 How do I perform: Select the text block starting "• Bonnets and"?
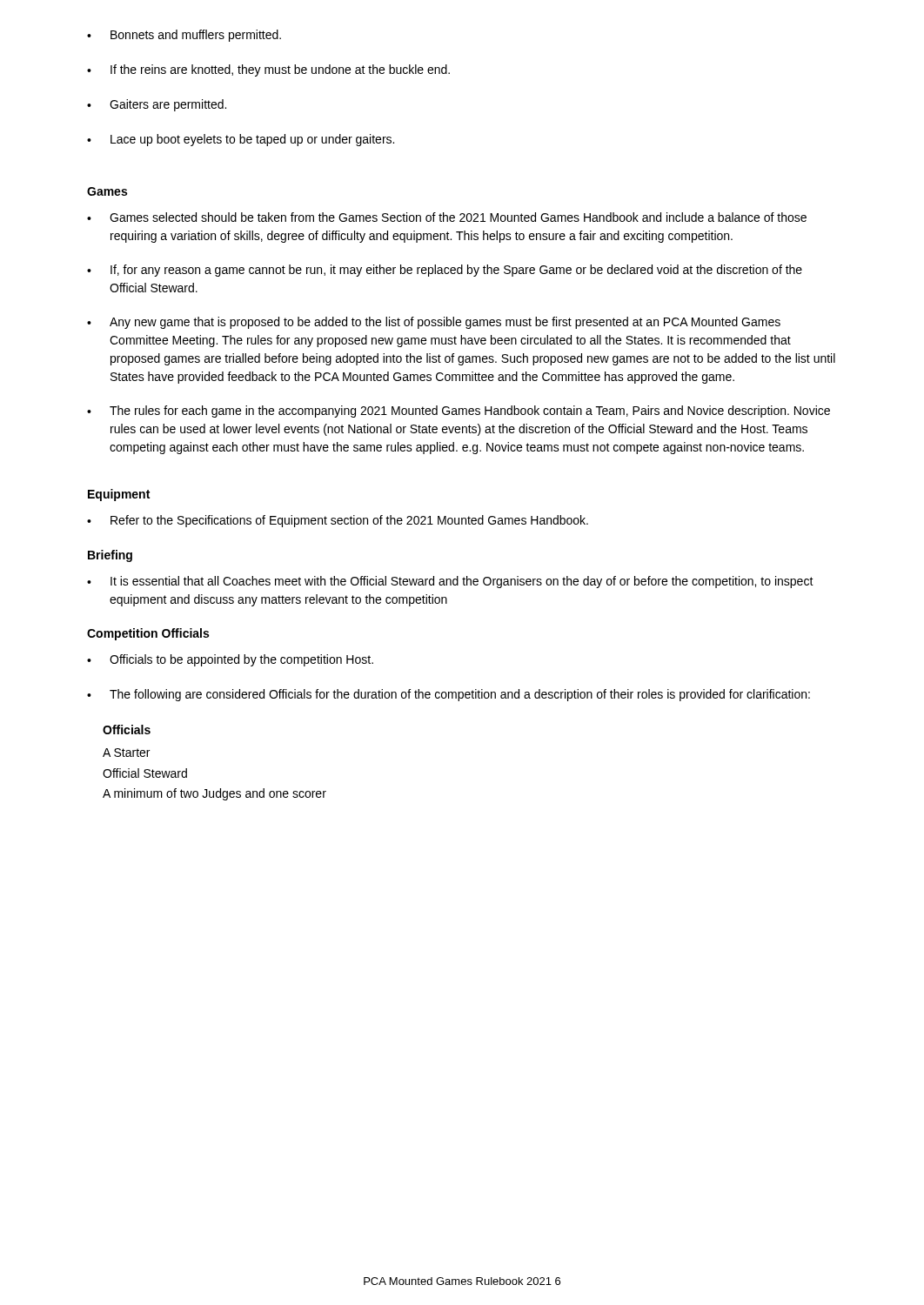[184, 36]
